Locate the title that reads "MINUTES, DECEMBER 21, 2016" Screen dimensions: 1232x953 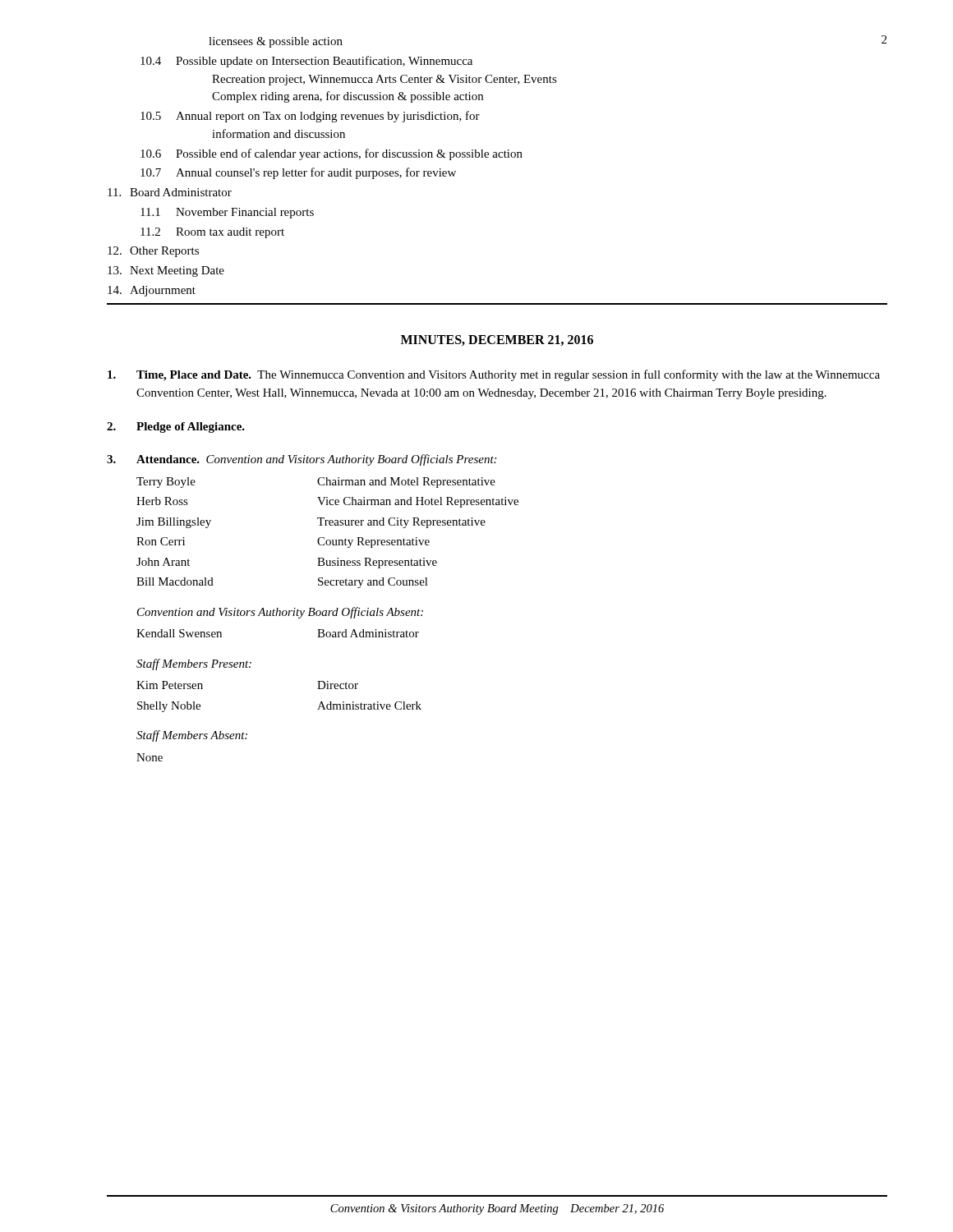click(497, 339)
